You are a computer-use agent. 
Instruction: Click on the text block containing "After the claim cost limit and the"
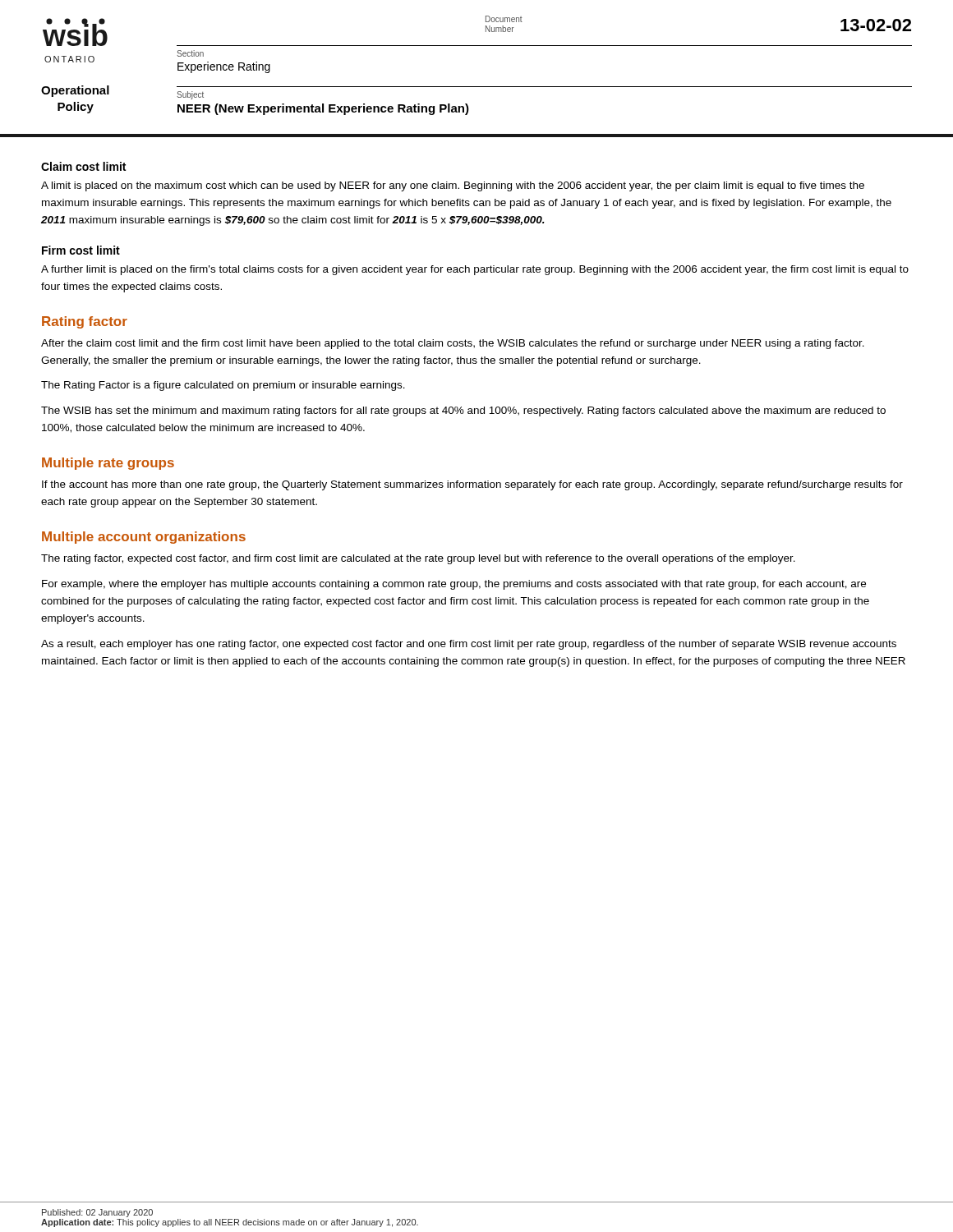(x=453, y=351)
